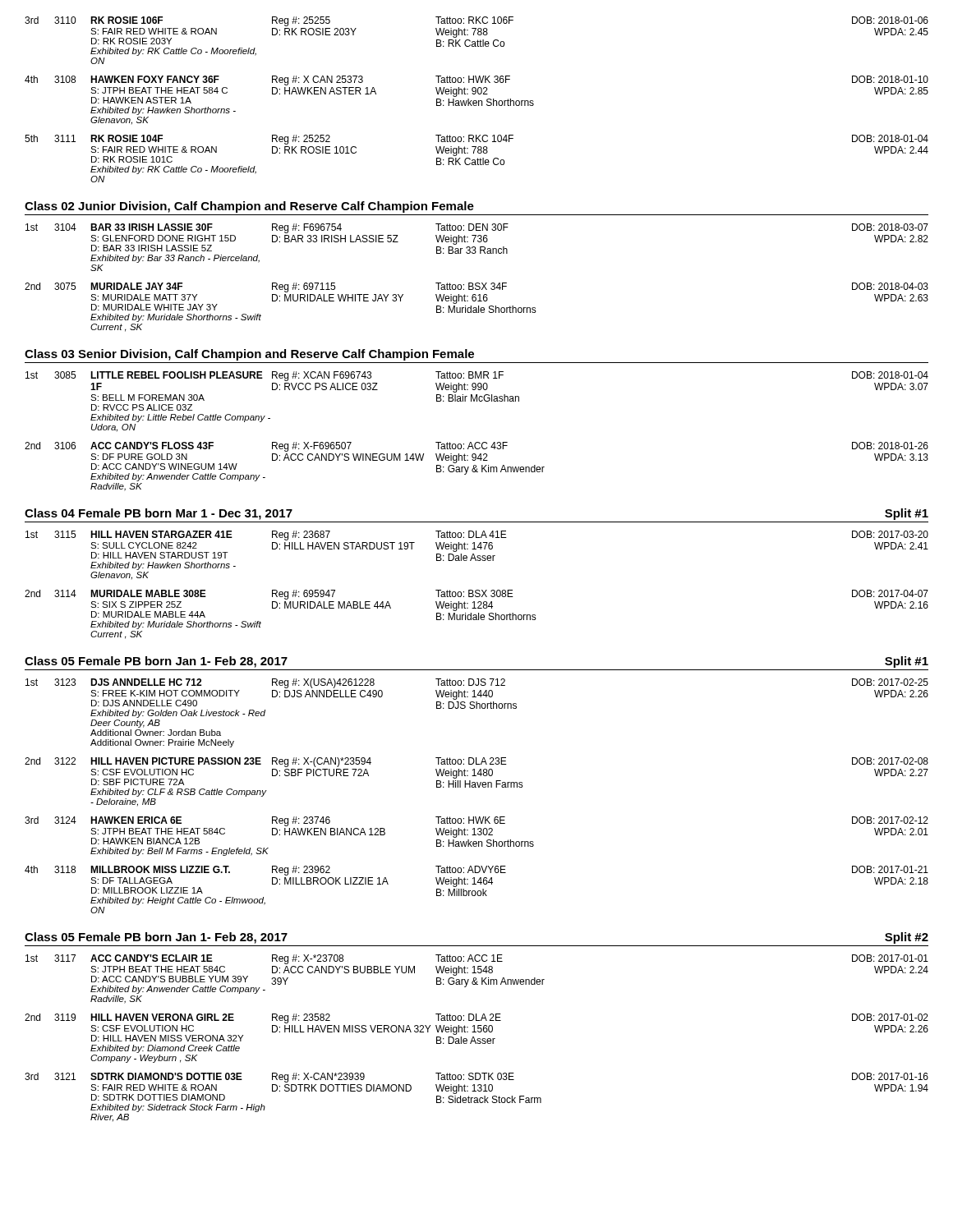
Task: Navigate to the element starting "2nd 3122 HILL HAVEN PICTURE"
Action: (476, 781)
